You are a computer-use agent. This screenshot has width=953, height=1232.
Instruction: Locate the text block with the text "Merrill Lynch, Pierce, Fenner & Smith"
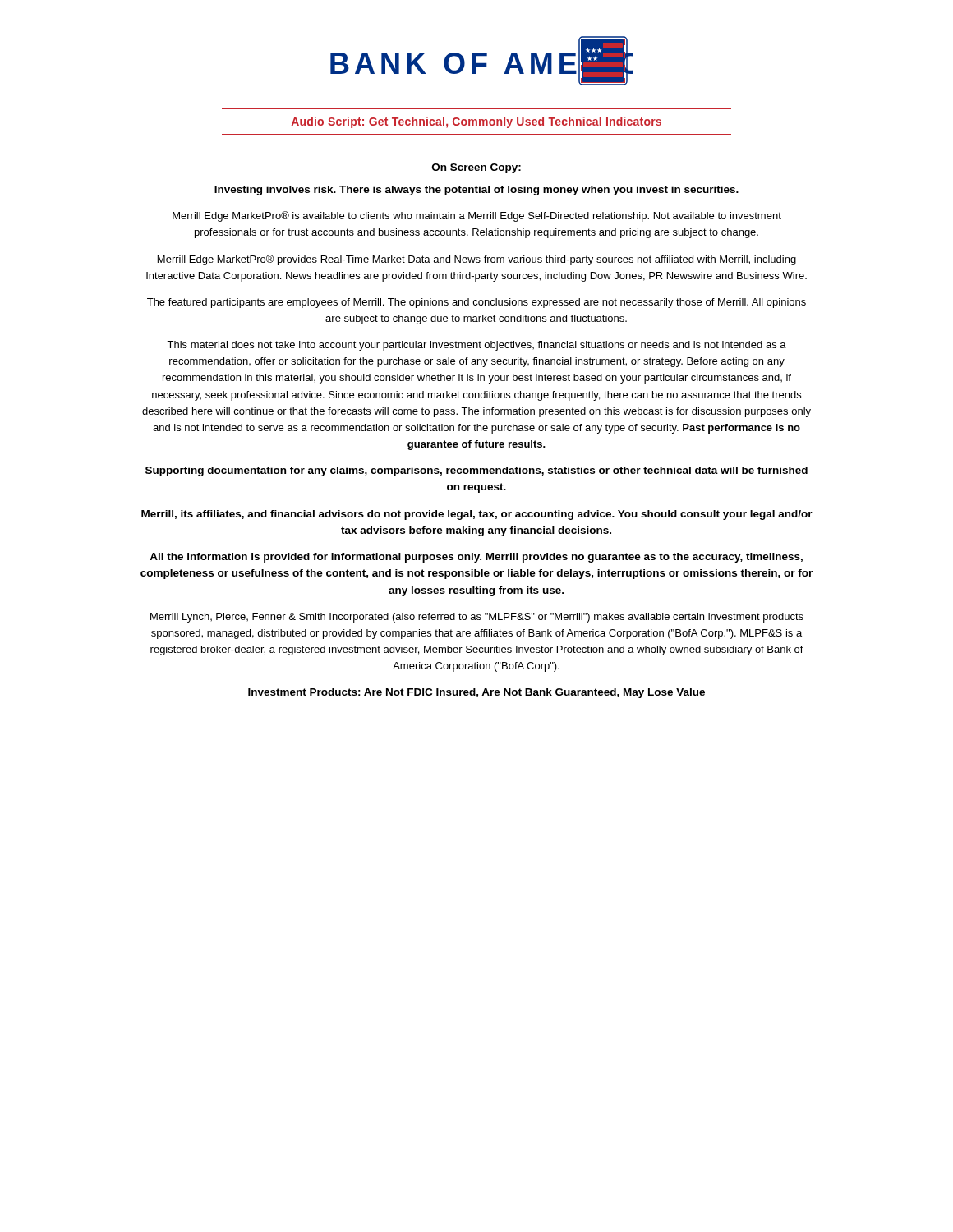(x=476, y=641)
